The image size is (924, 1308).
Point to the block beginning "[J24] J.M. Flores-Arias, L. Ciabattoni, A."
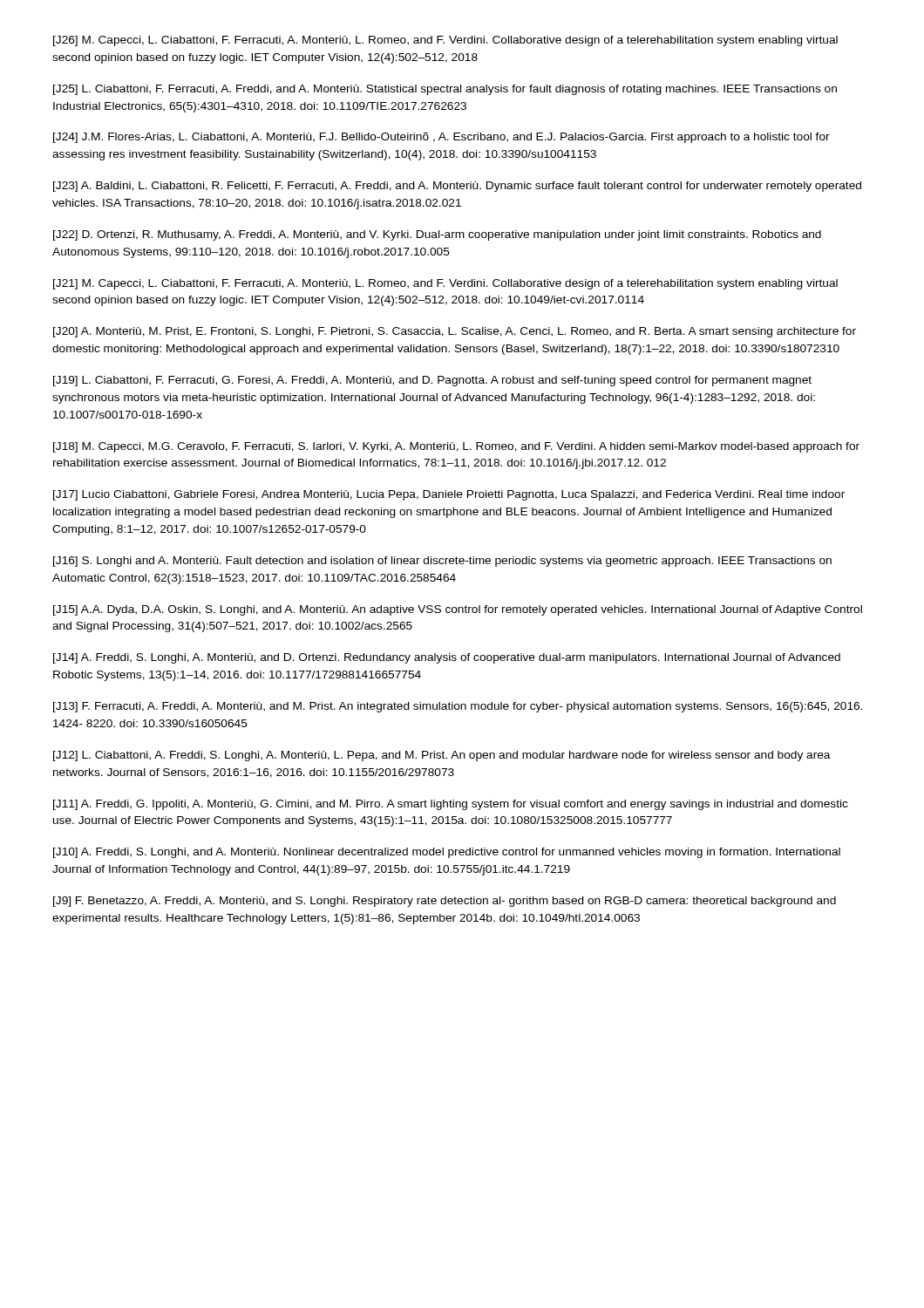(441, 146)
